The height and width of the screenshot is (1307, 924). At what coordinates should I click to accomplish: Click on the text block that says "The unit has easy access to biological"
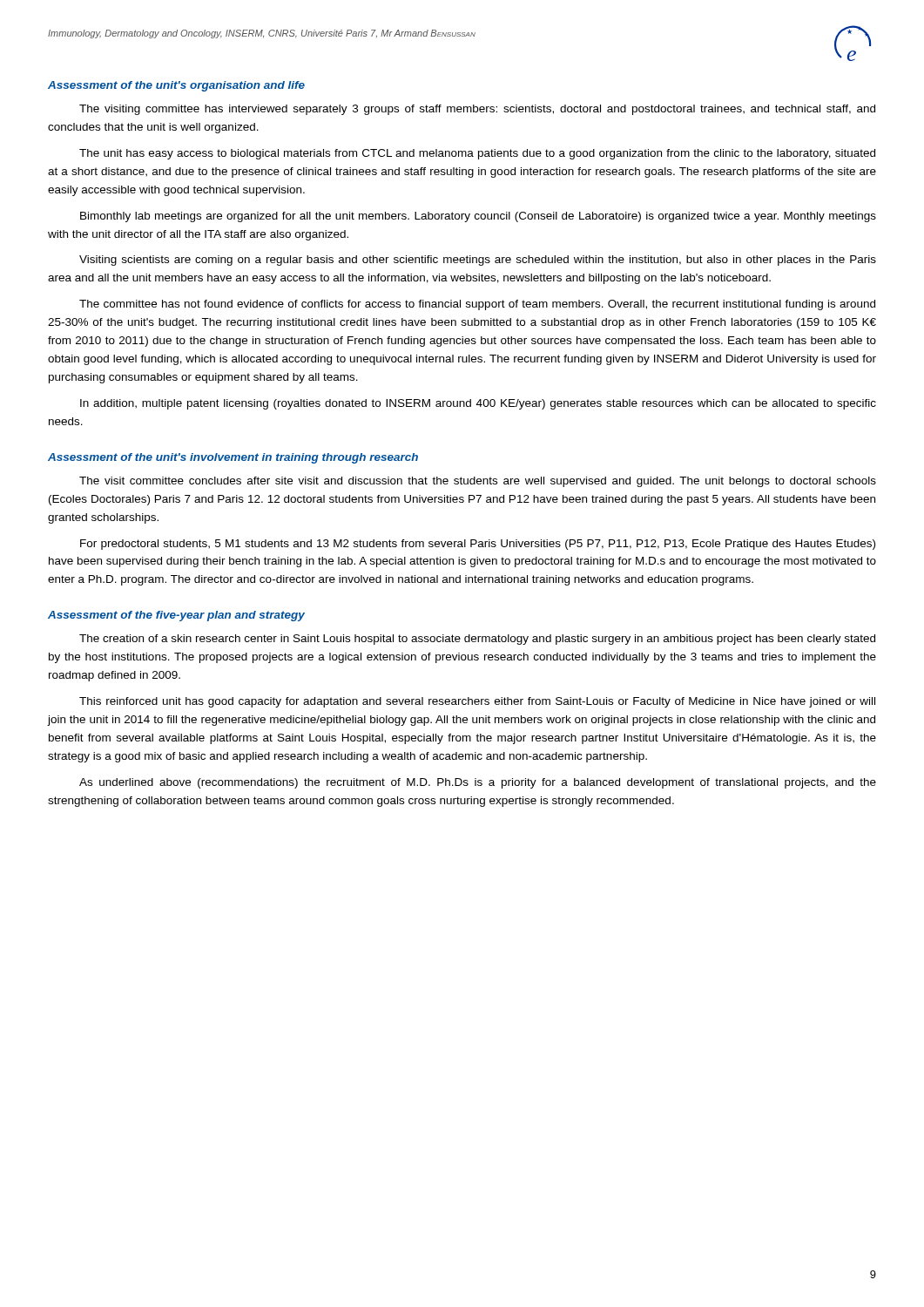[462, 171]
